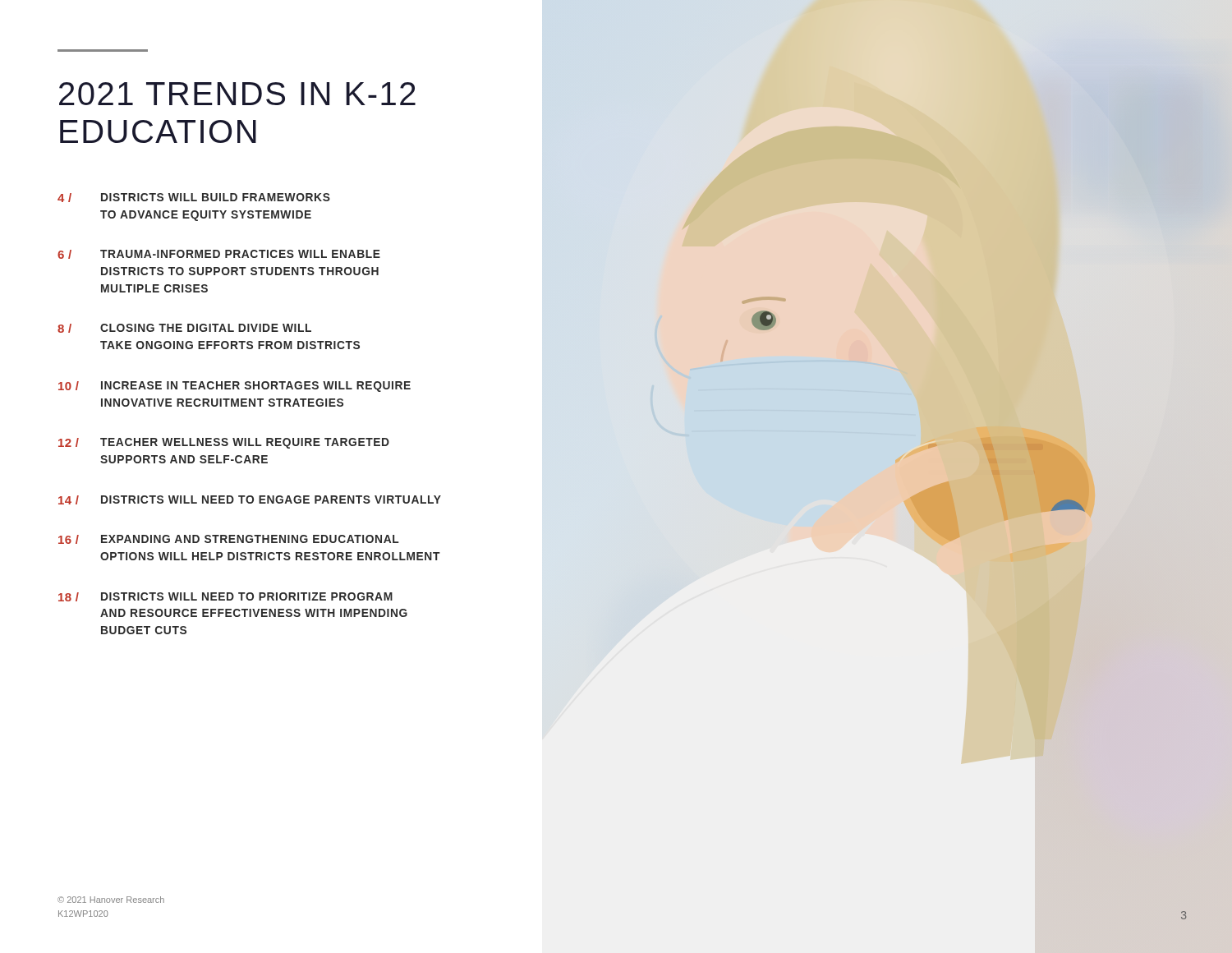
Task: Select the list item that reads "18 / DISTRICTS WILL"
Action: (x=233, y=614)
